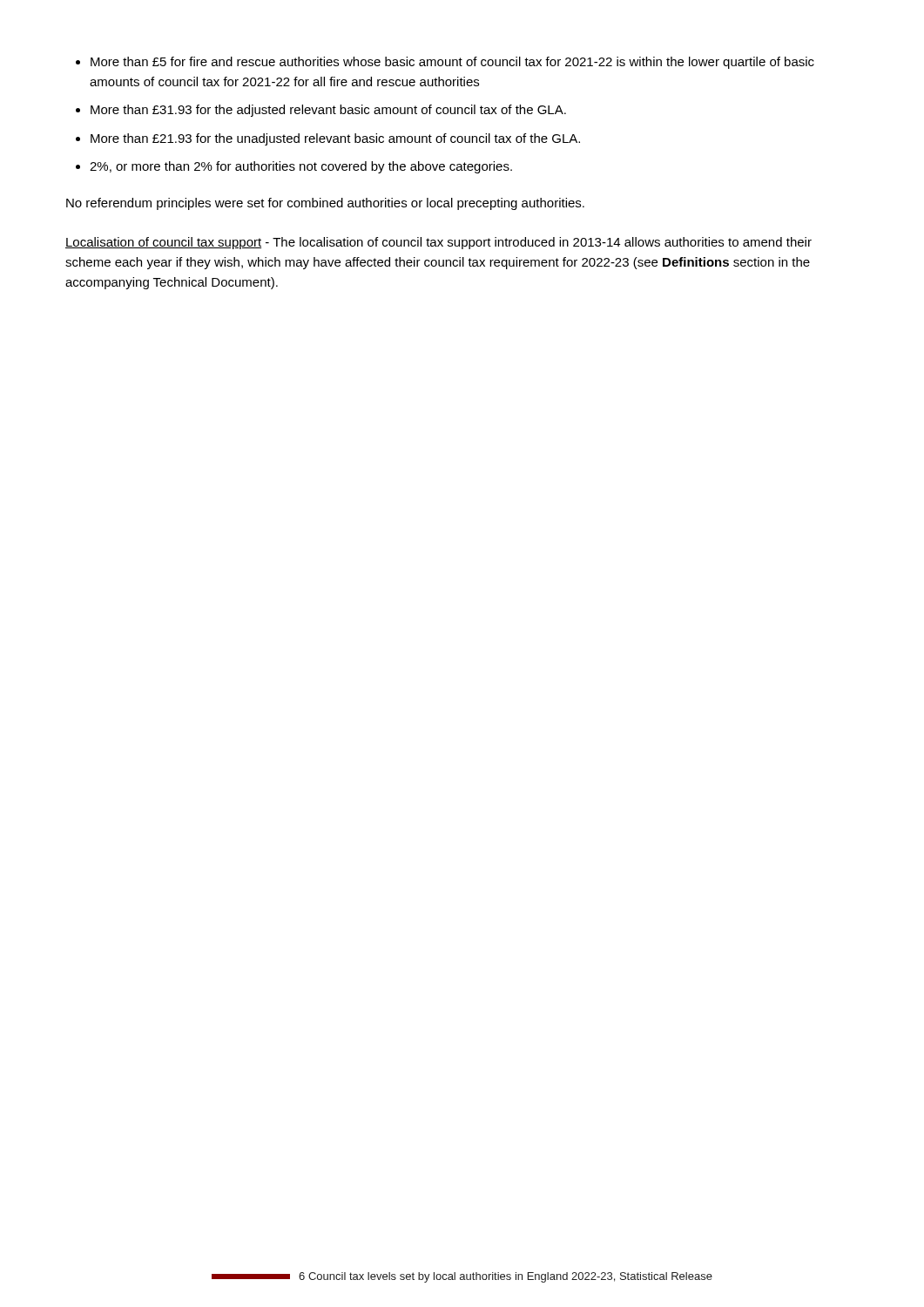Click on the text starting "2%, or more than 2%"
This screenshot has width=924, height=1307.
coord(301,166)
